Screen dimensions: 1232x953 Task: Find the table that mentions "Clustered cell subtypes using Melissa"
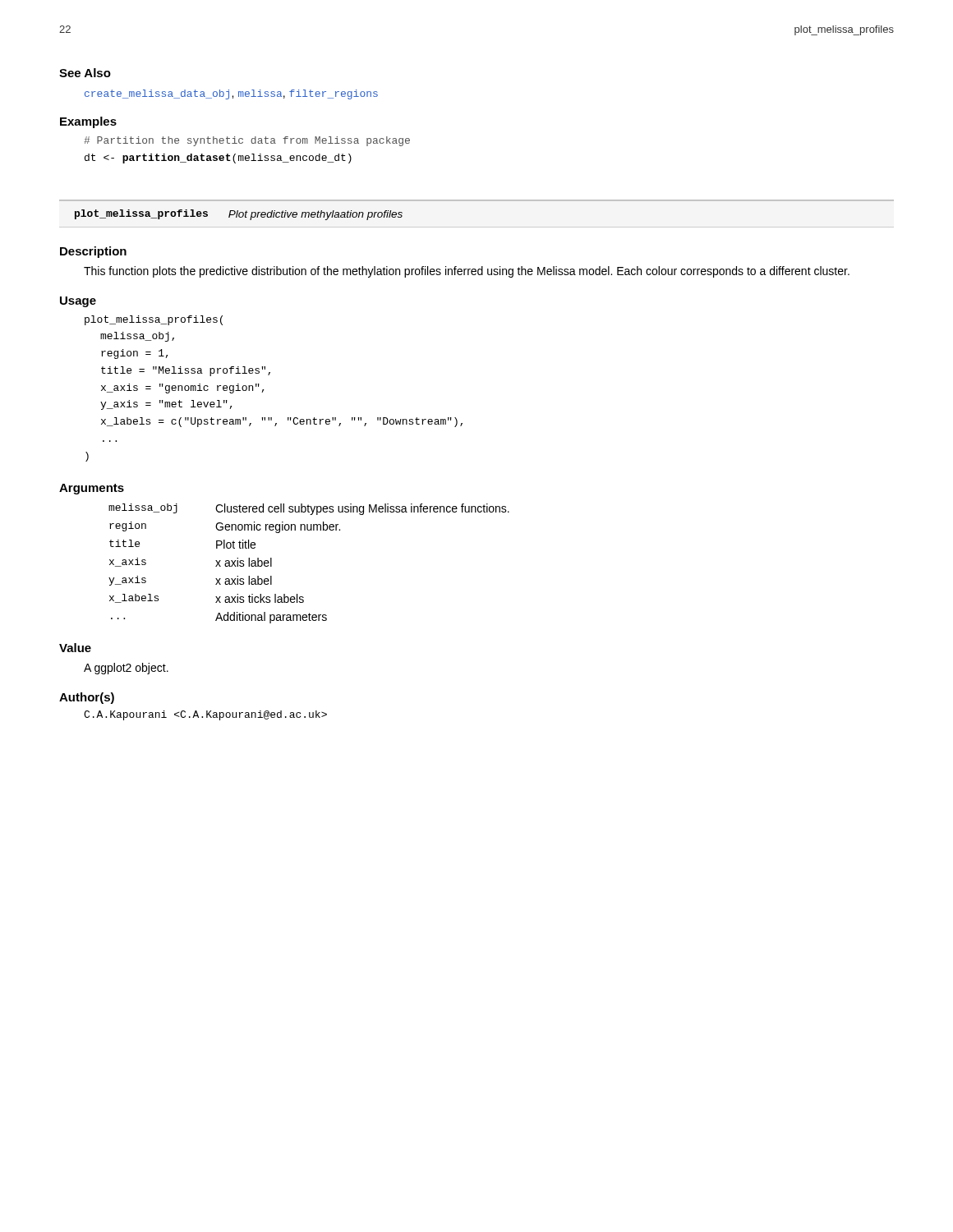pos(489,562)
